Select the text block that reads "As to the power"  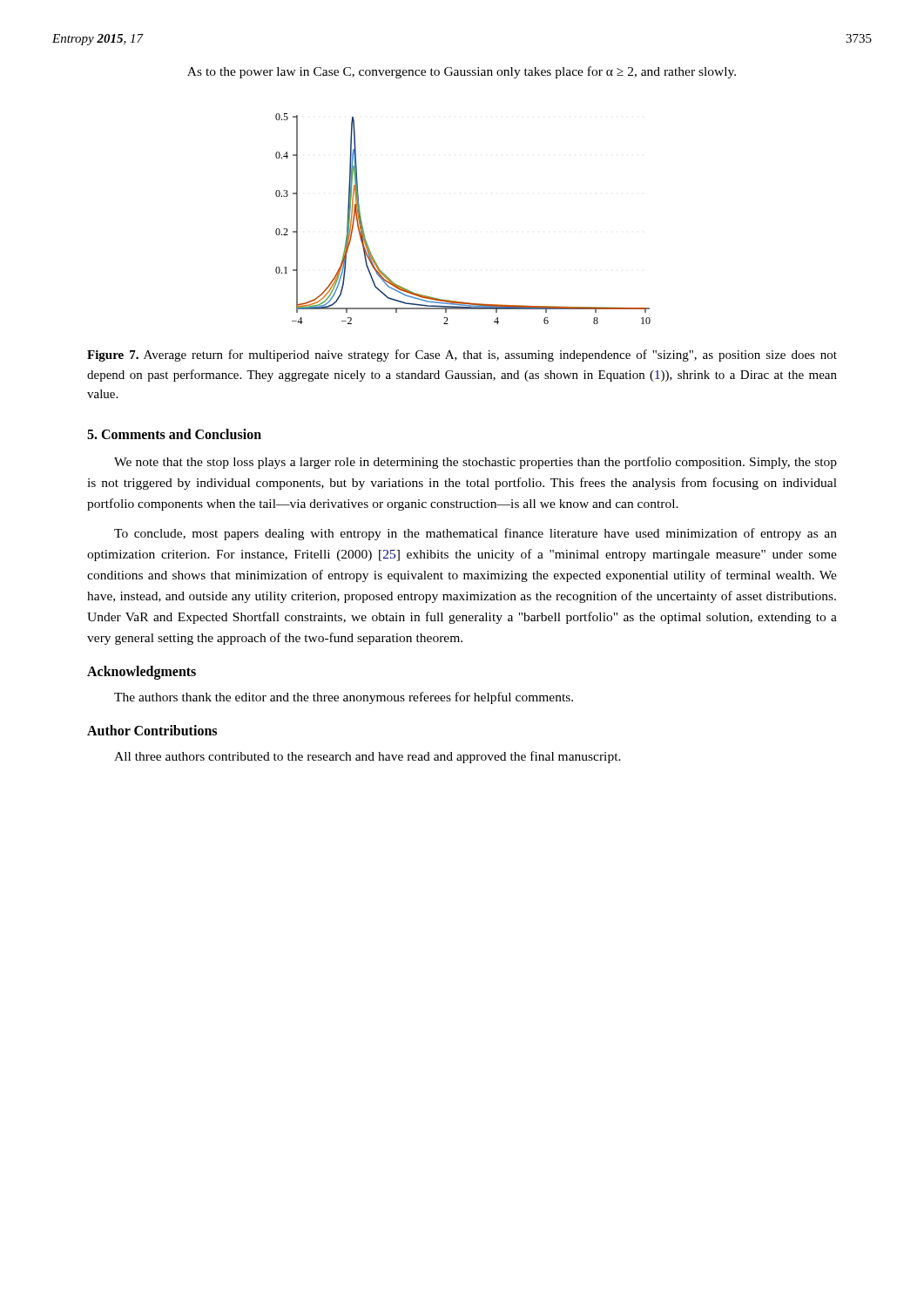[x=462, y=71]
